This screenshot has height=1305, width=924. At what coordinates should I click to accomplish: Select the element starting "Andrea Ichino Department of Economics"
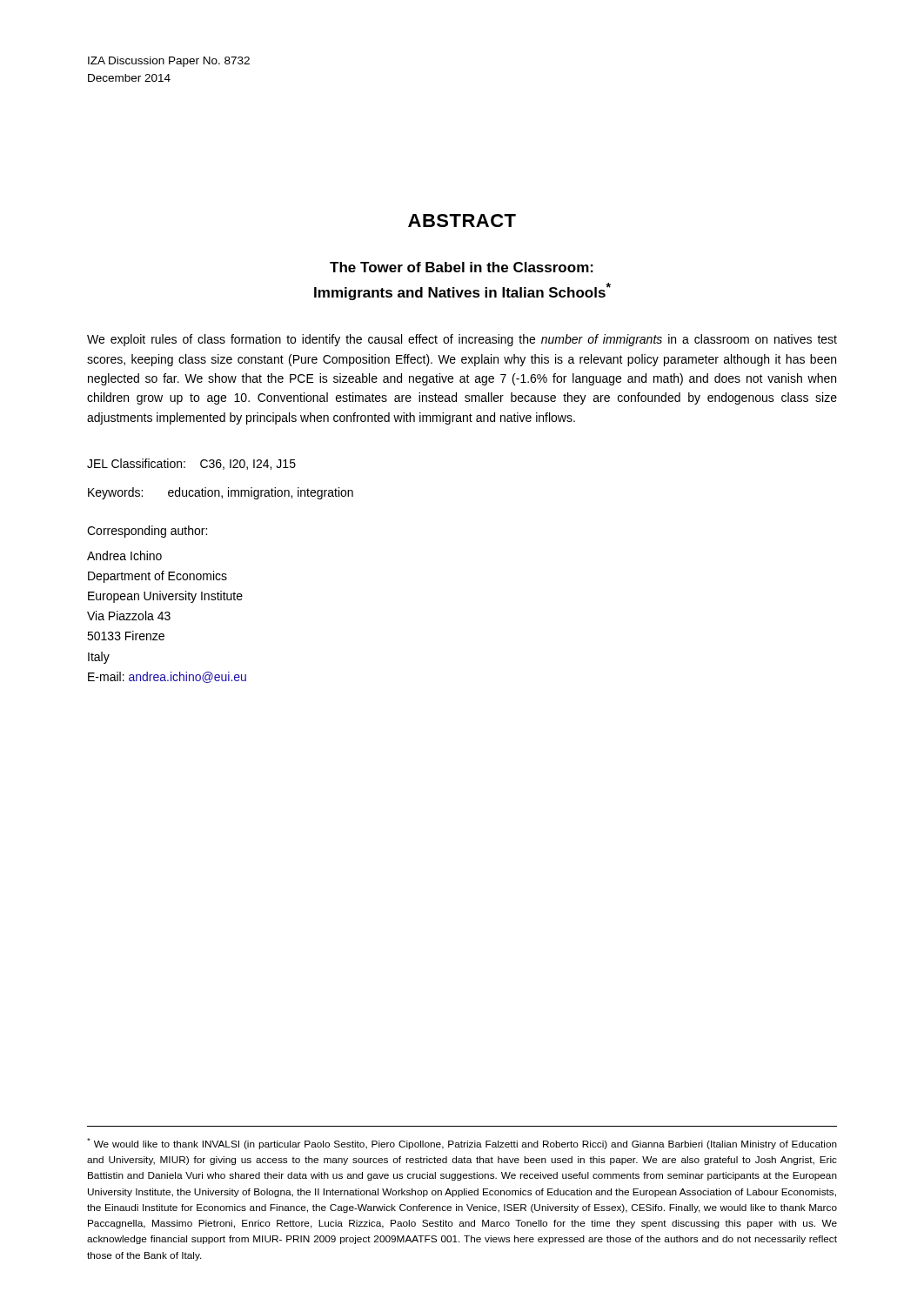click(x=167, y=616)
